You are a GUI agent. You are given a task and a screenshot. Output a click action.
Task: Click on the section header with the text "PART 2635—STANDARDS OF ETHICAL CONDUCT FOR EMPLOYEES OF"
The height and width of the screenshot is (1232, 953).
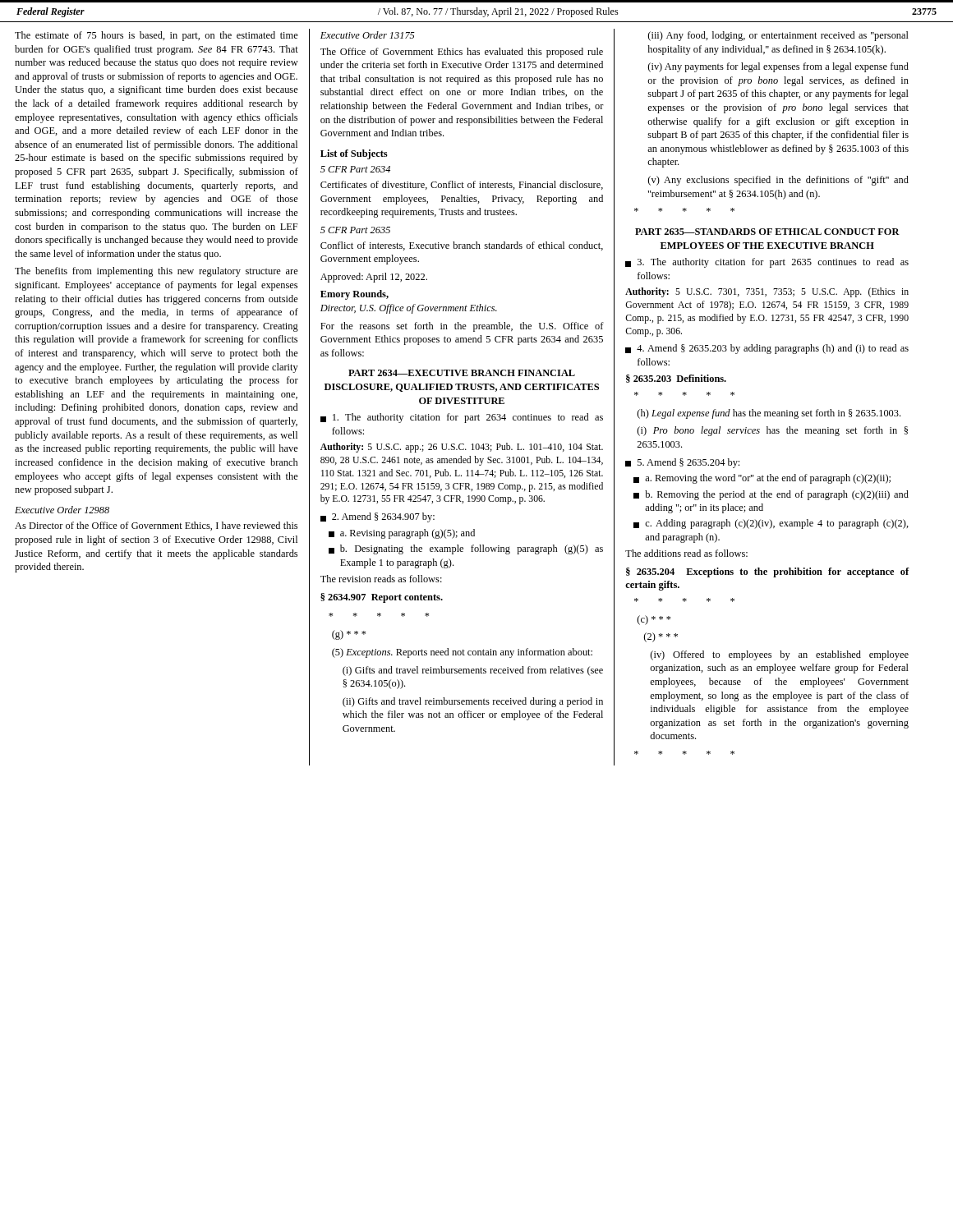coord(767,238)
